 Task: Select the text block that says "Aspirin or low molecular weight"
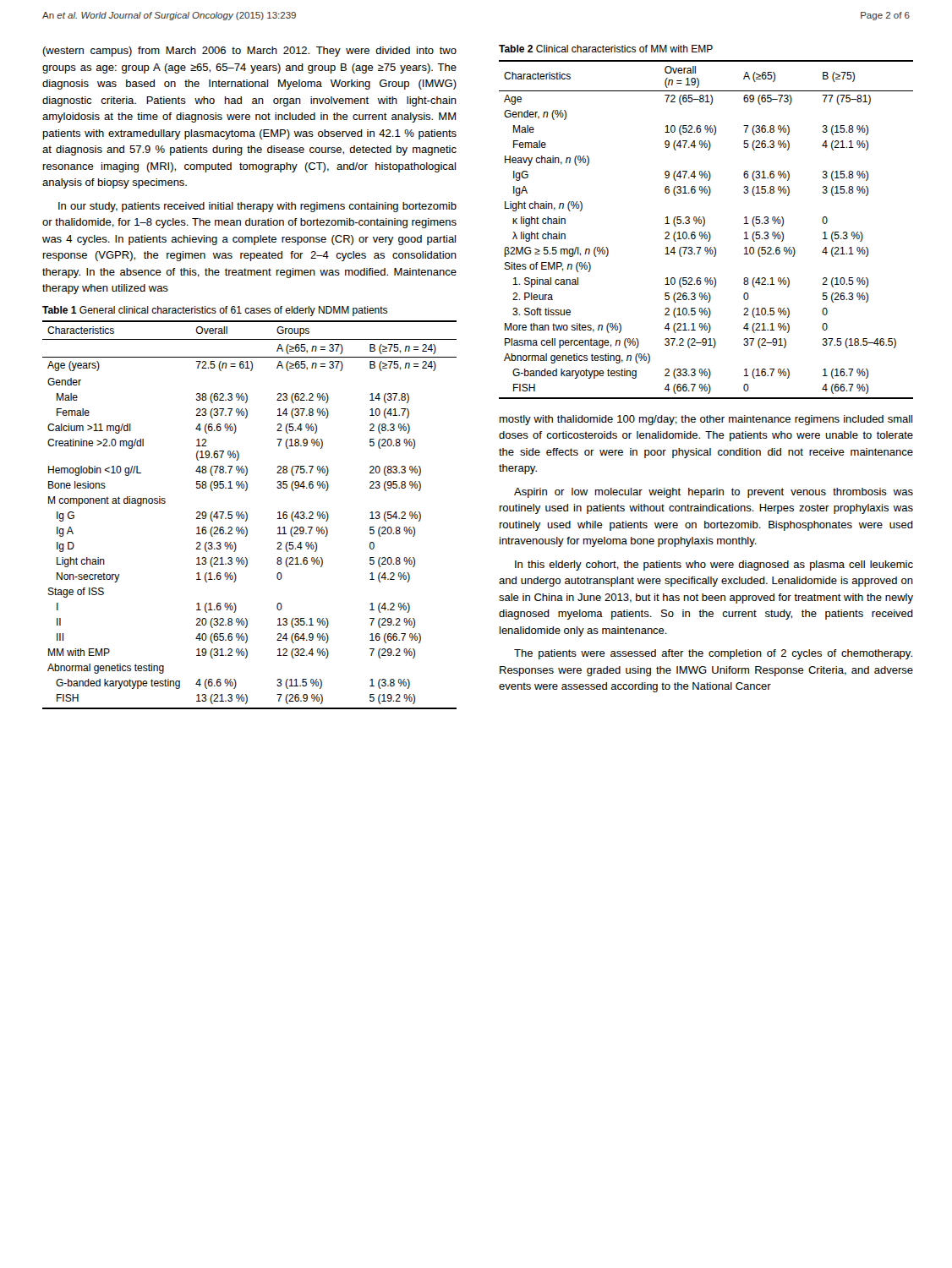[706, 516]
